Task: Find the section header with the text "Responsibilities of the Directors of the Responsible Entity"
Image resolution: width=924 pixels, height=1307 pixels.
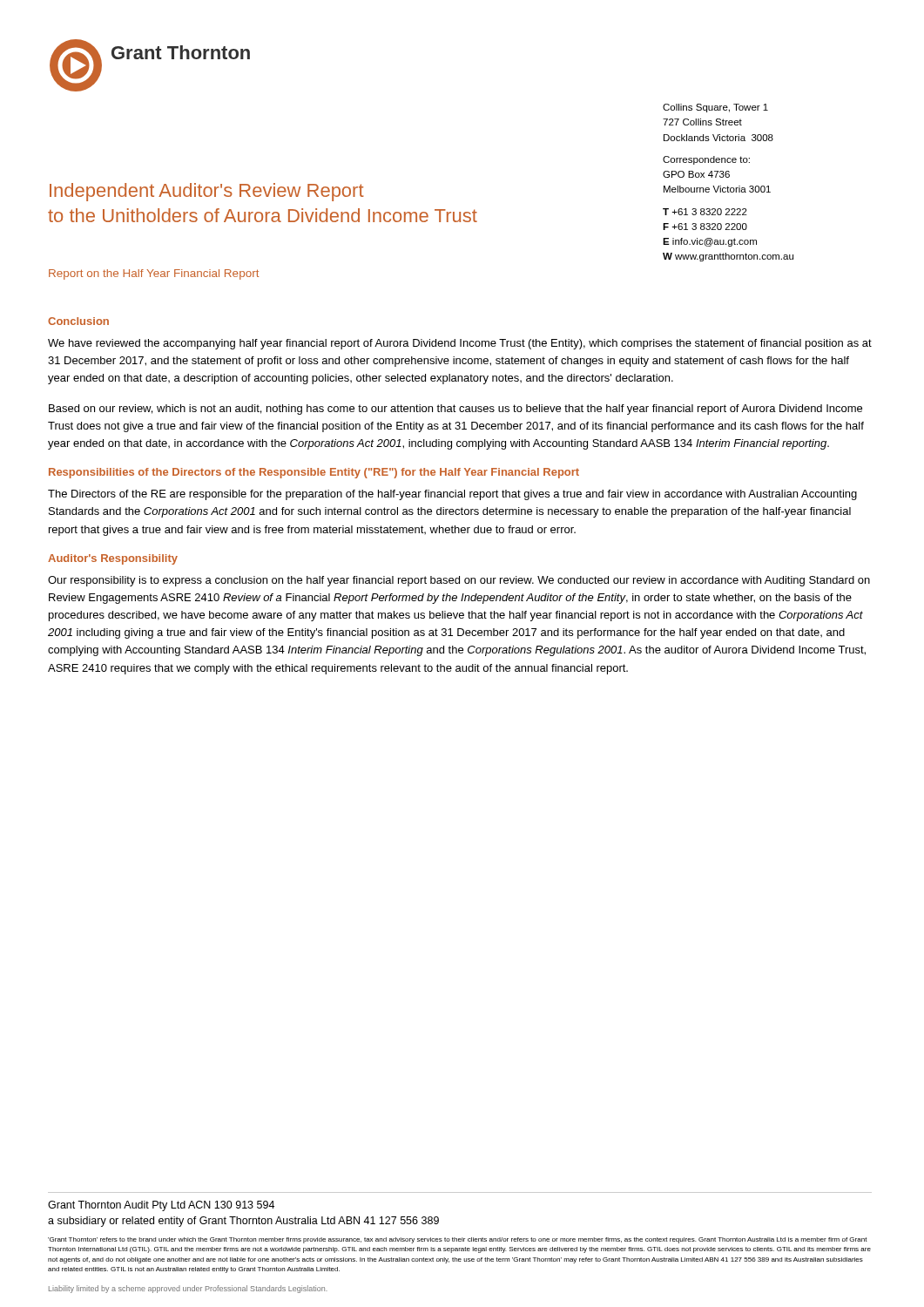Action: pos(460,472)
